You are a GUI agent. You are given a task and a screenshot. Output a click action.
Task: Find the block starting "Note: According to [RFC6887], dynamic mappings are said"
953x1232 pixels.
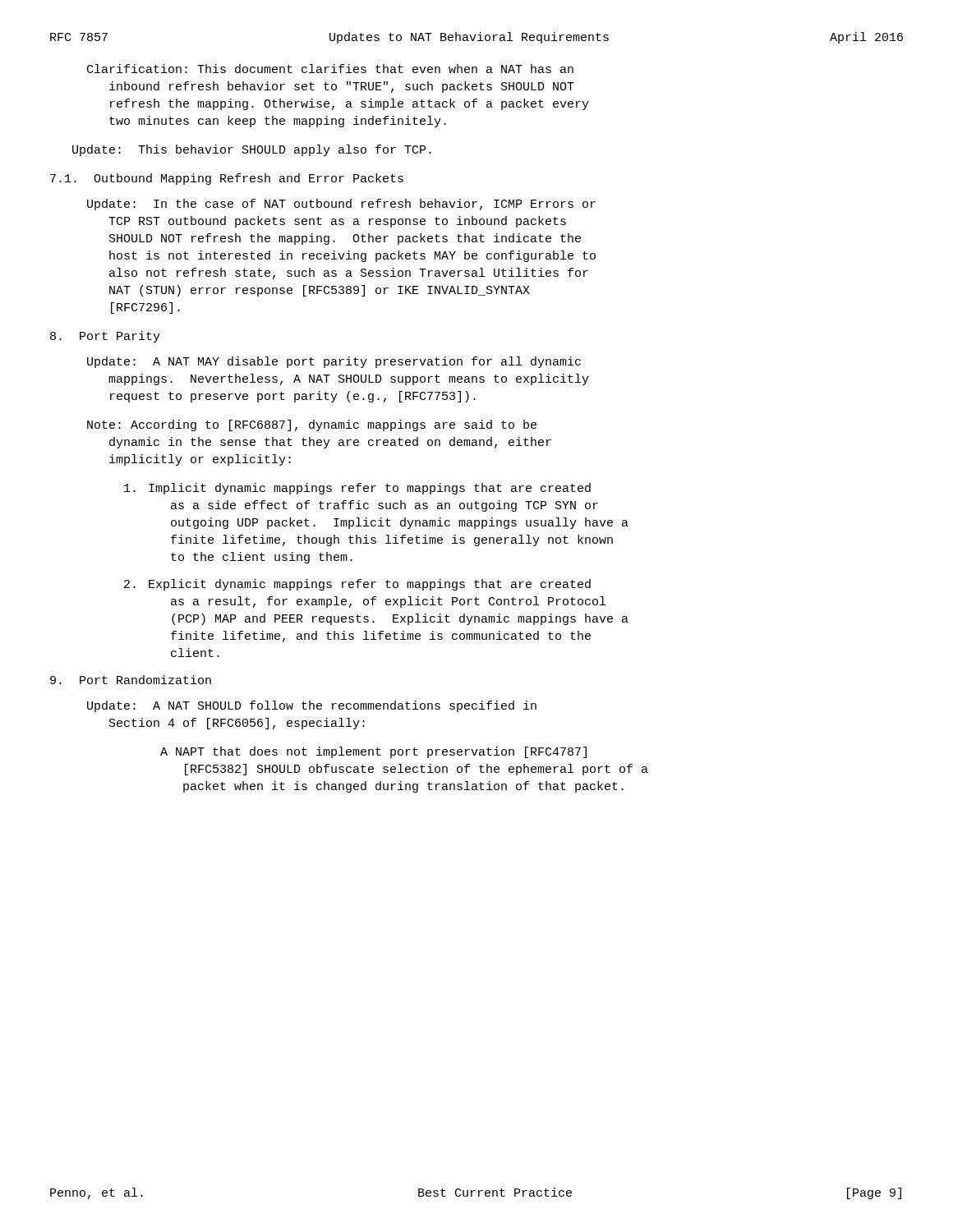319,443
